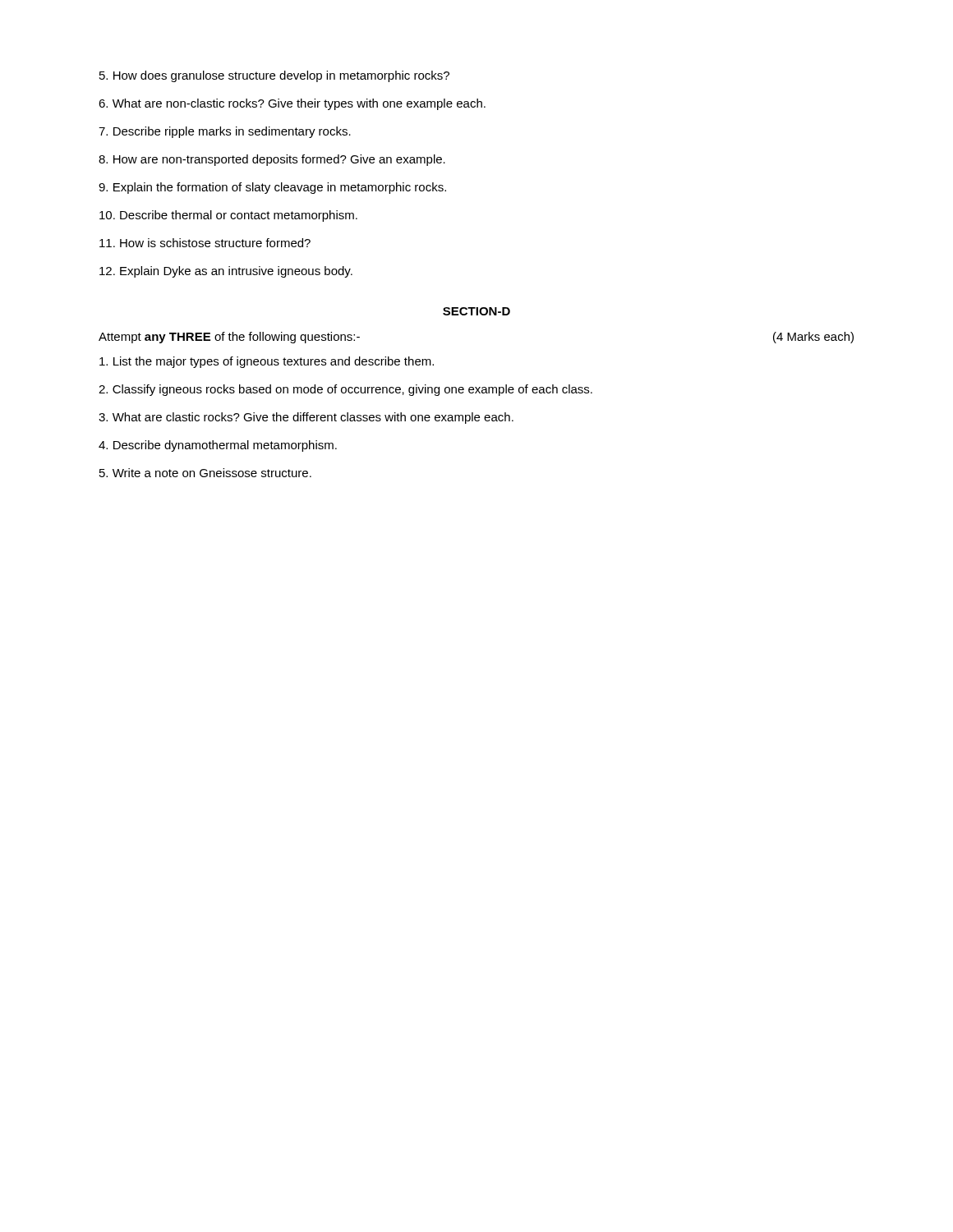Click on the list item containing "4. Describe dynamothermal metamorphism."
Screen dimensions: 1232x953
coord(218,445)
